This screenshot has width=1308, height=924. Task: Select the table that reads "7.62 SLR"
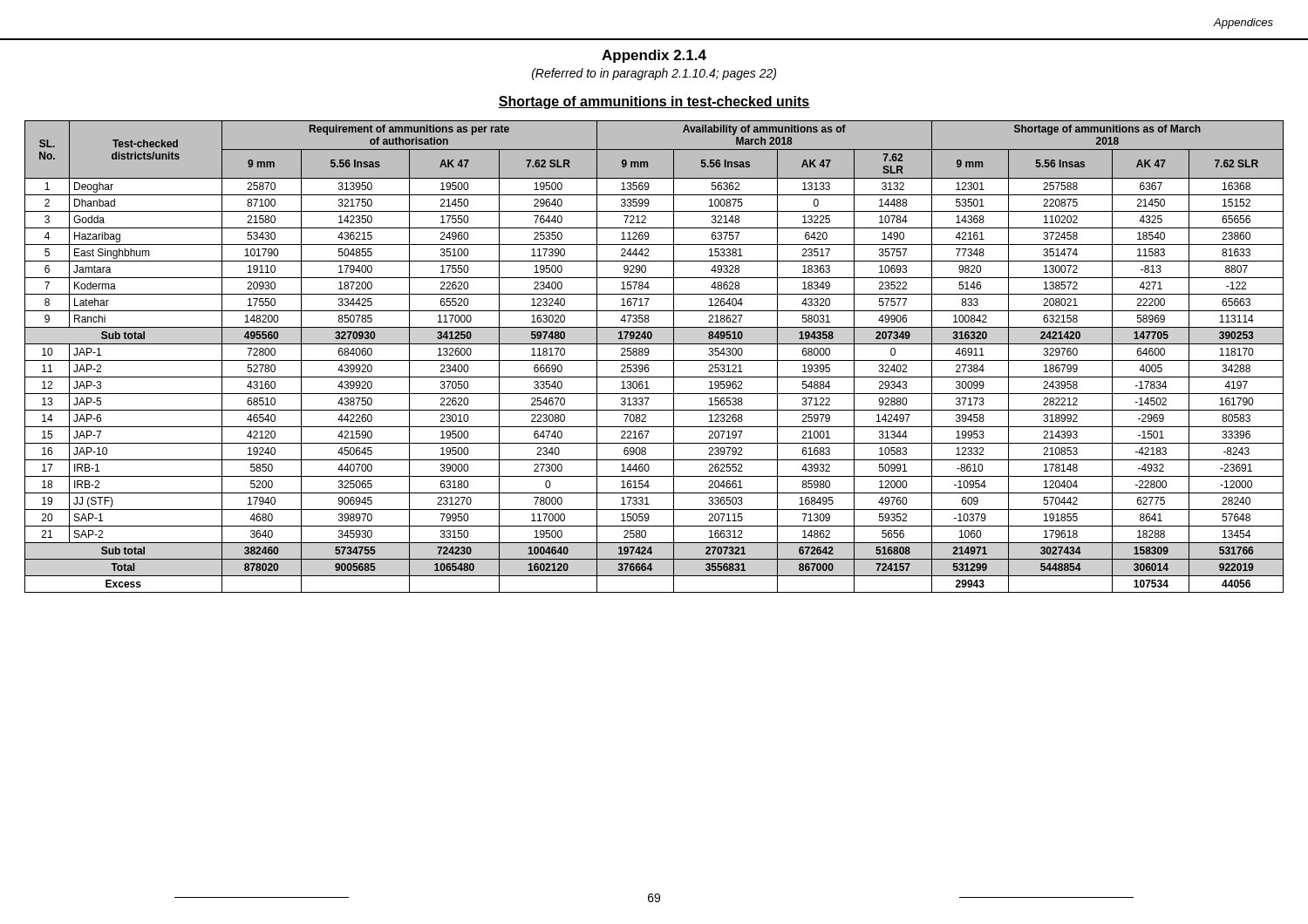tap(654, 357)
